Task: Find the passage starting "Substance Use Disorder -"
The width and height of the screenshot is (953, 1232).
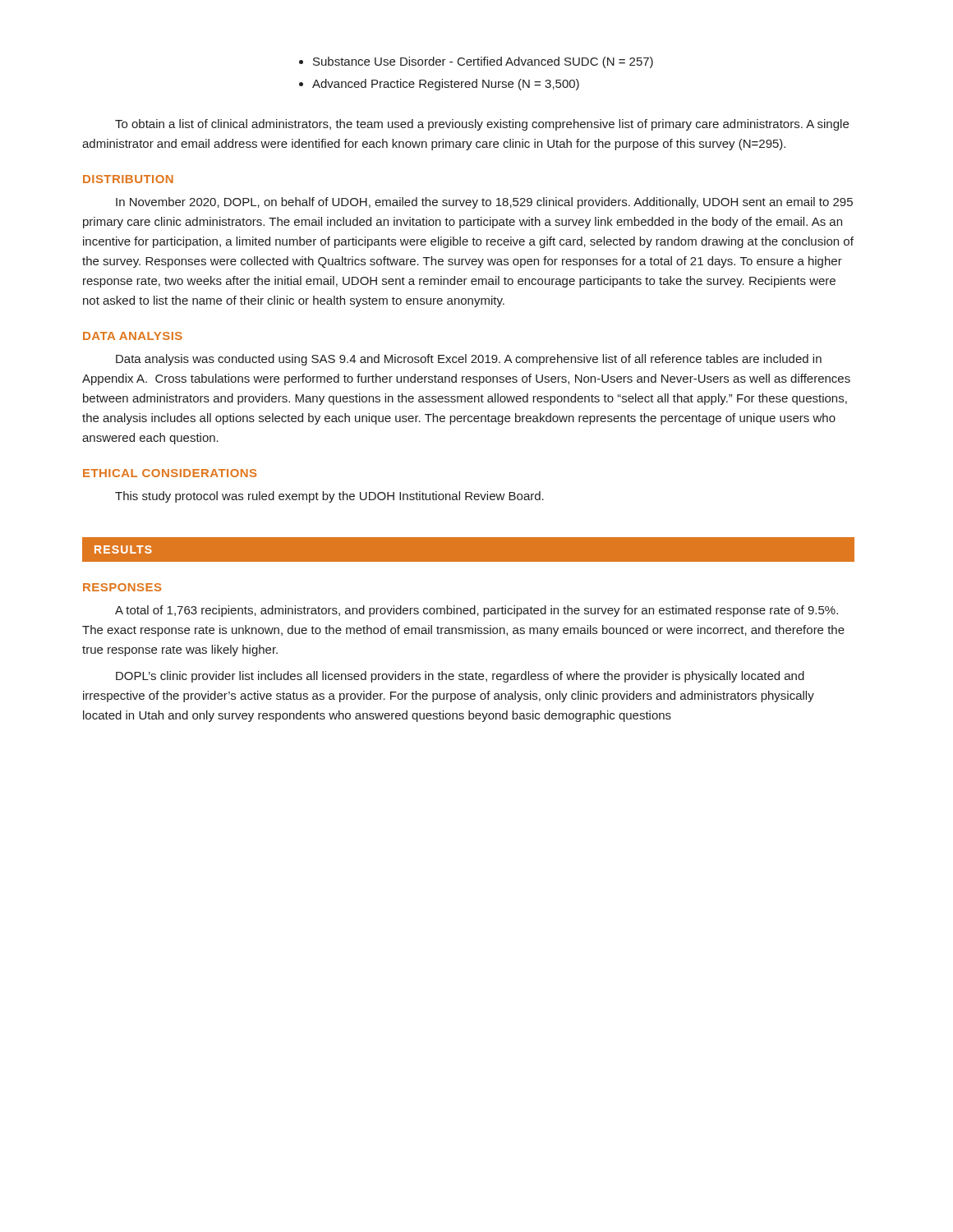Action: click(483, 61)
